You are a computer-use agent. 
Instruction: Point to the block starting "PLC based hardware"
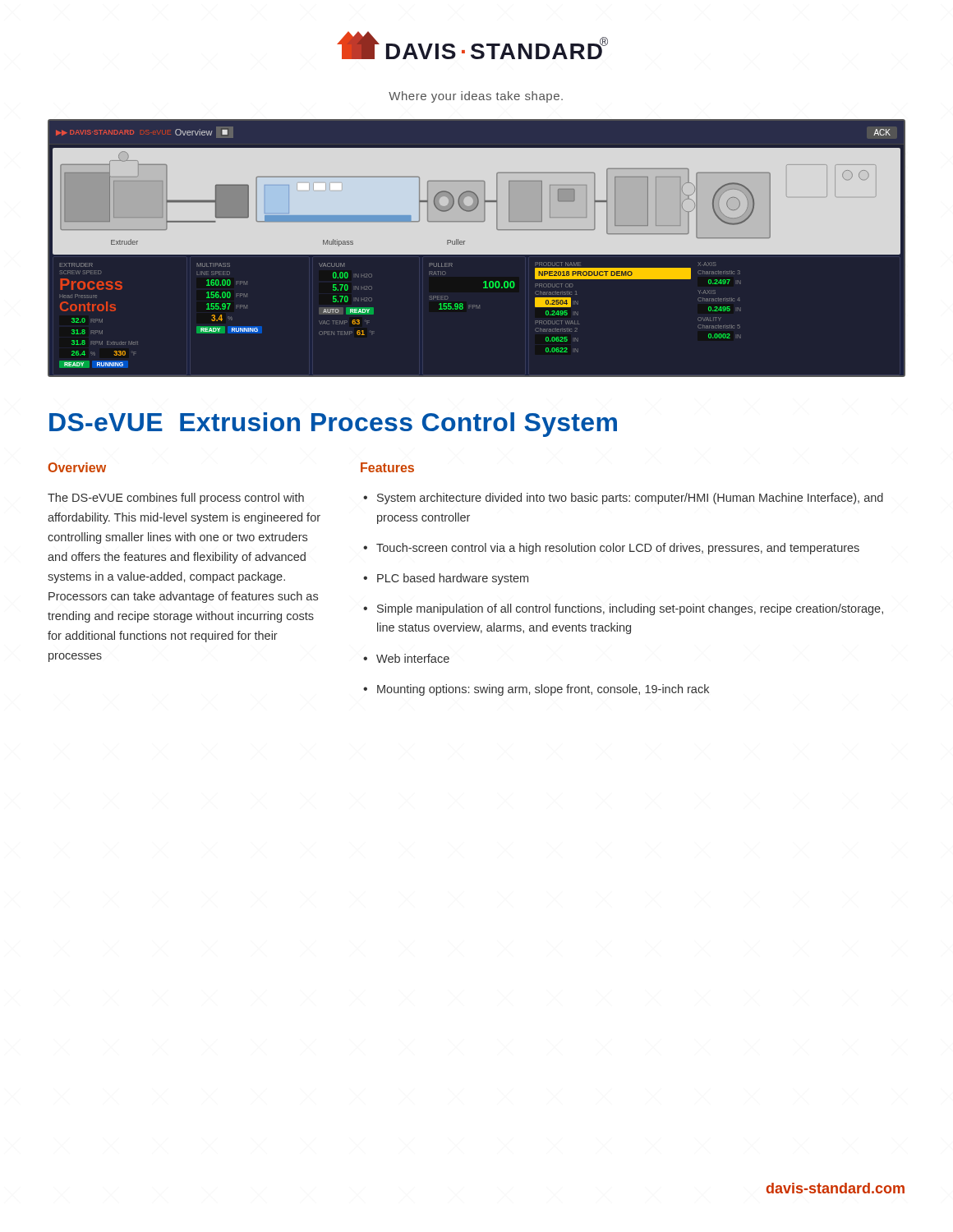(x=453, y=578)
